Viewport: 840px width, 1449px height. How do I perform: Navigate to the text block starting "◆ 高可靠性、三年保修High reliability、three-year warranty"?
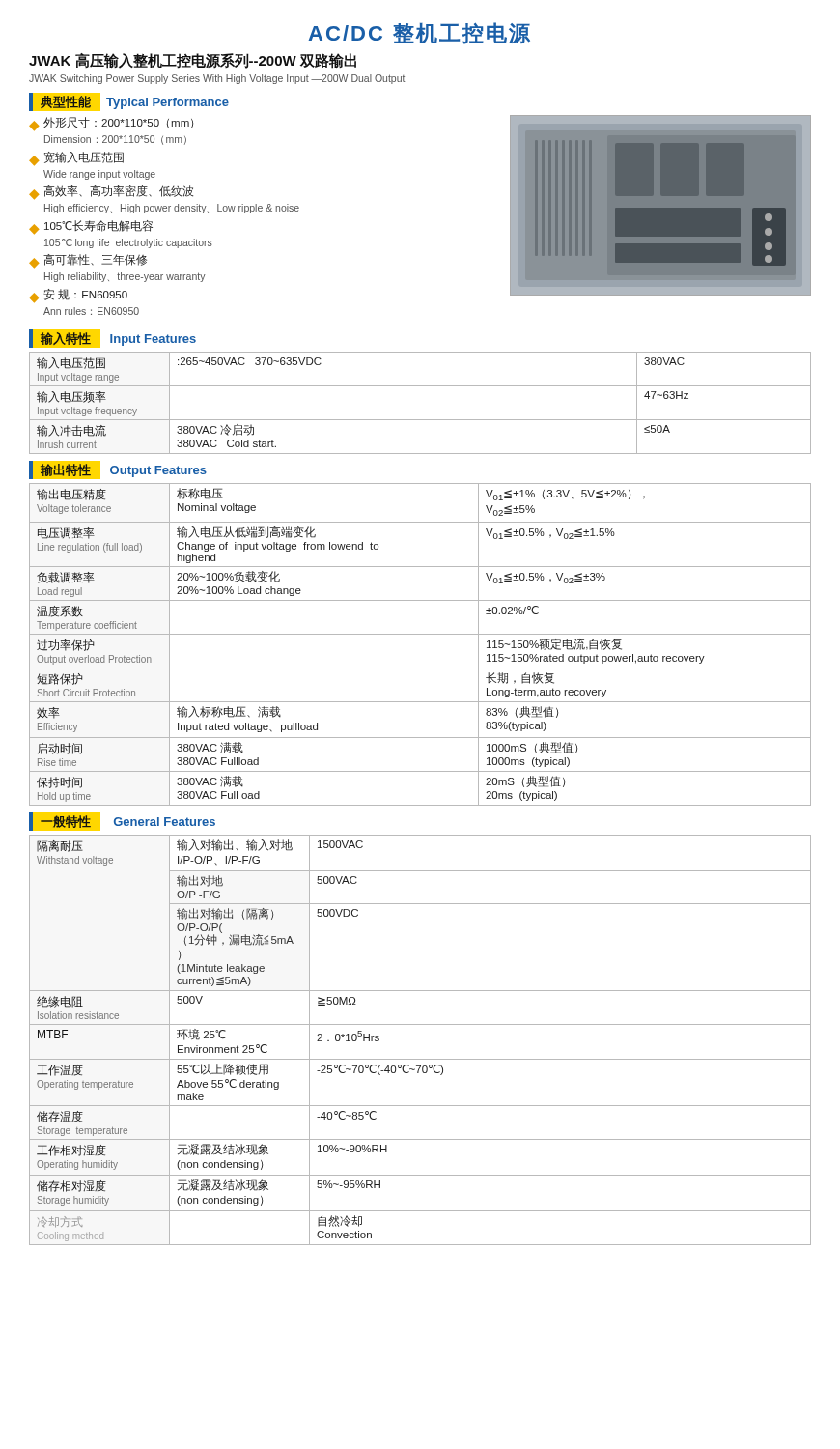pos(117,269)
